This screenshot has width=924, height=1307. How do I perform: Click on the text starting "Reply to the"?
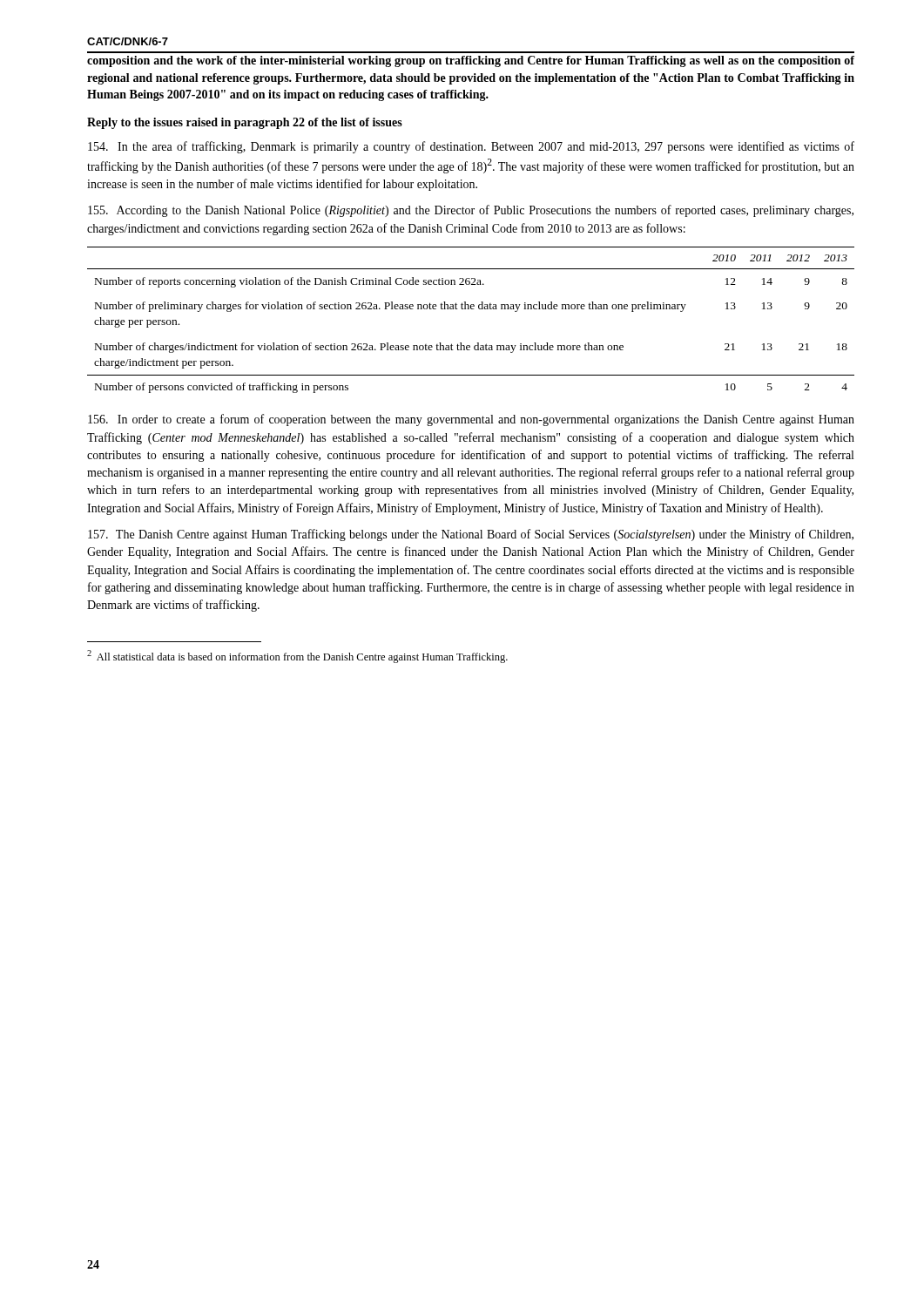click(245, 122)
